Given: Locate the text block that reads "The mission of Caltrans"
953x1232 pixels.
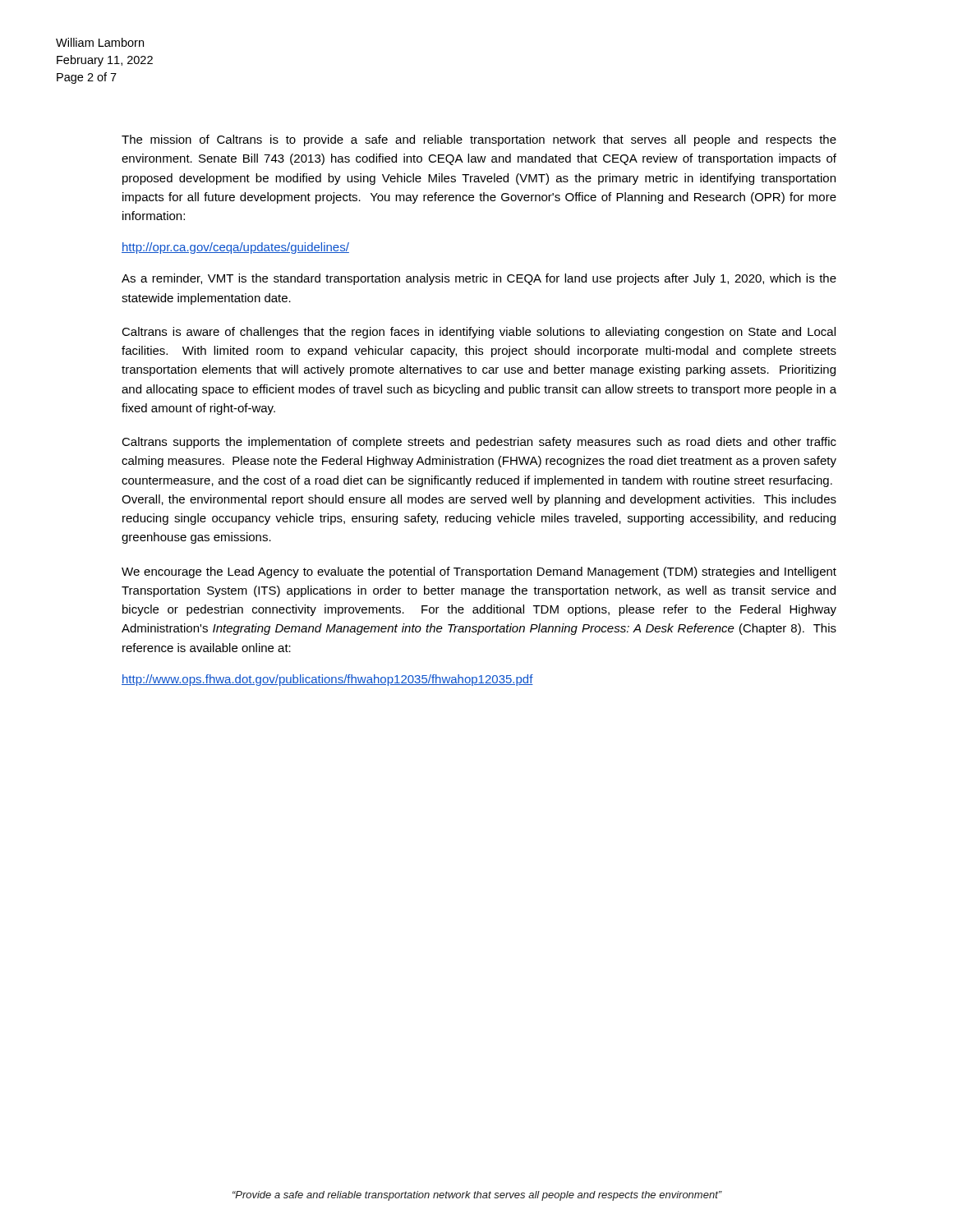Looking at the screenshot, I should tap(479, 177).
